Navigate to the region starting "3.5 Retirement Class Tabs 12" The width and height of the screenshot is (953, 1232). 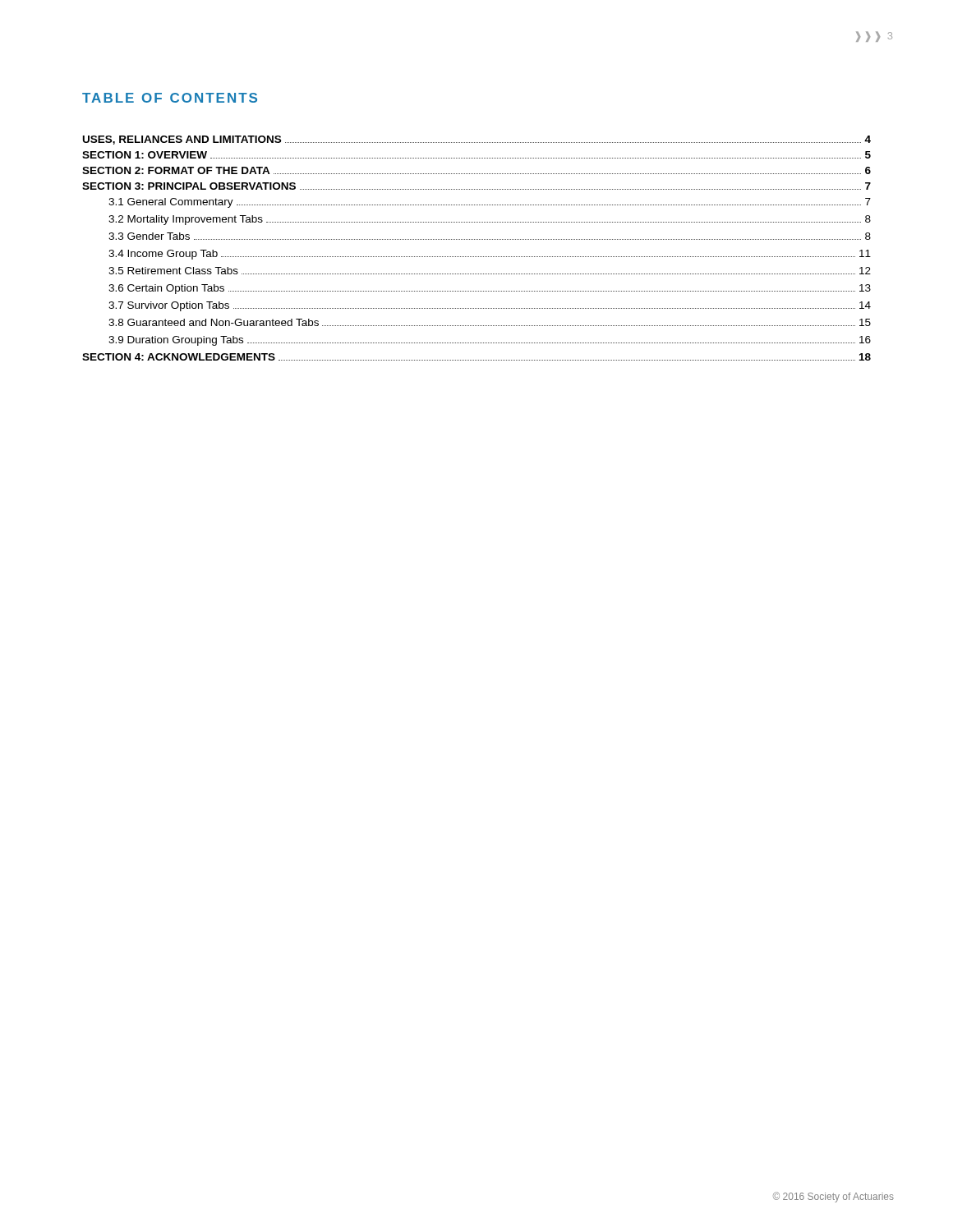pyautogui.click(x=490, y=271)
